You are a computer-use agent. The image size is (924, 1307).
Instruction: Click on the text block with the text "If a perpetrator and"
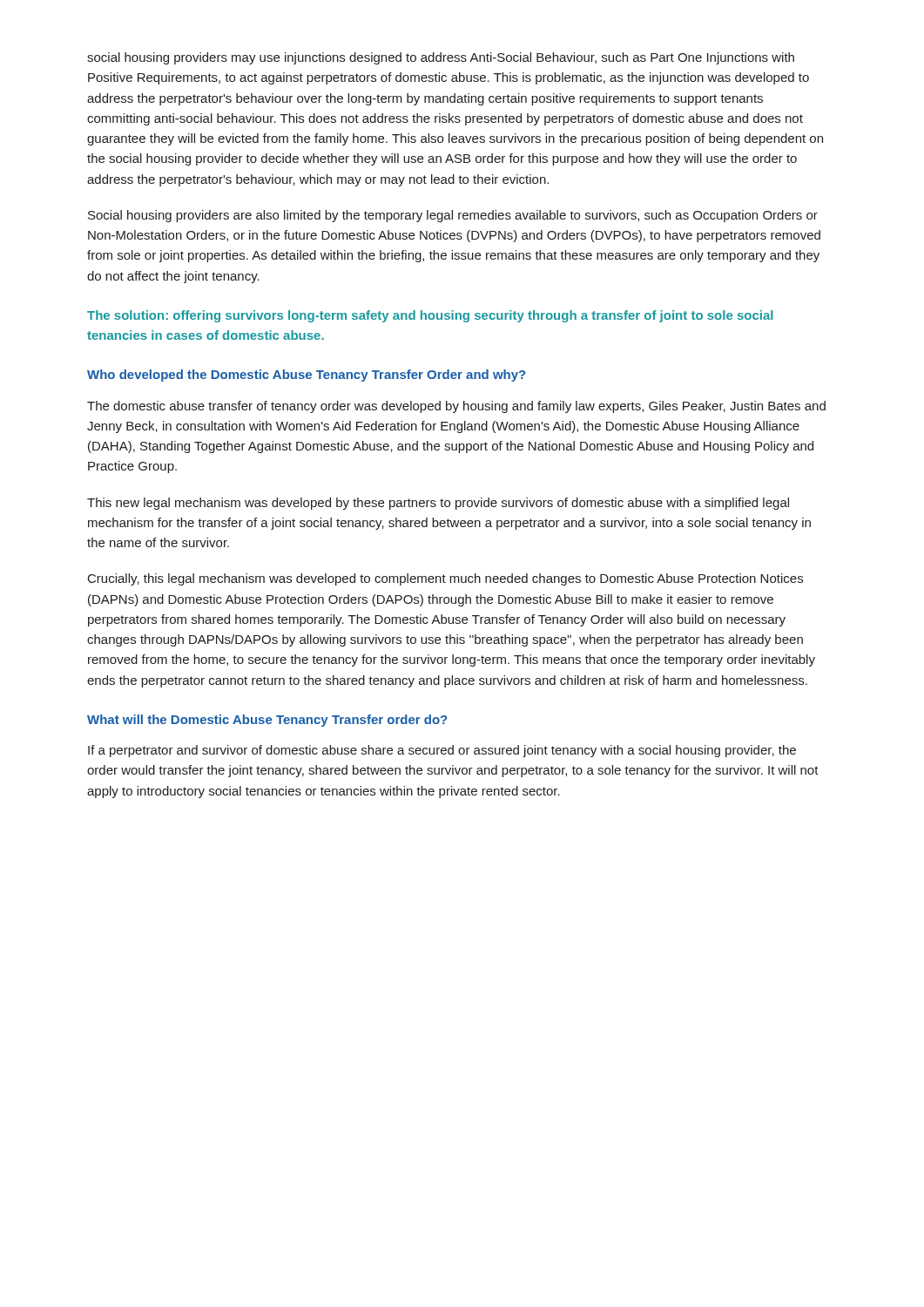tap(453, 770)
